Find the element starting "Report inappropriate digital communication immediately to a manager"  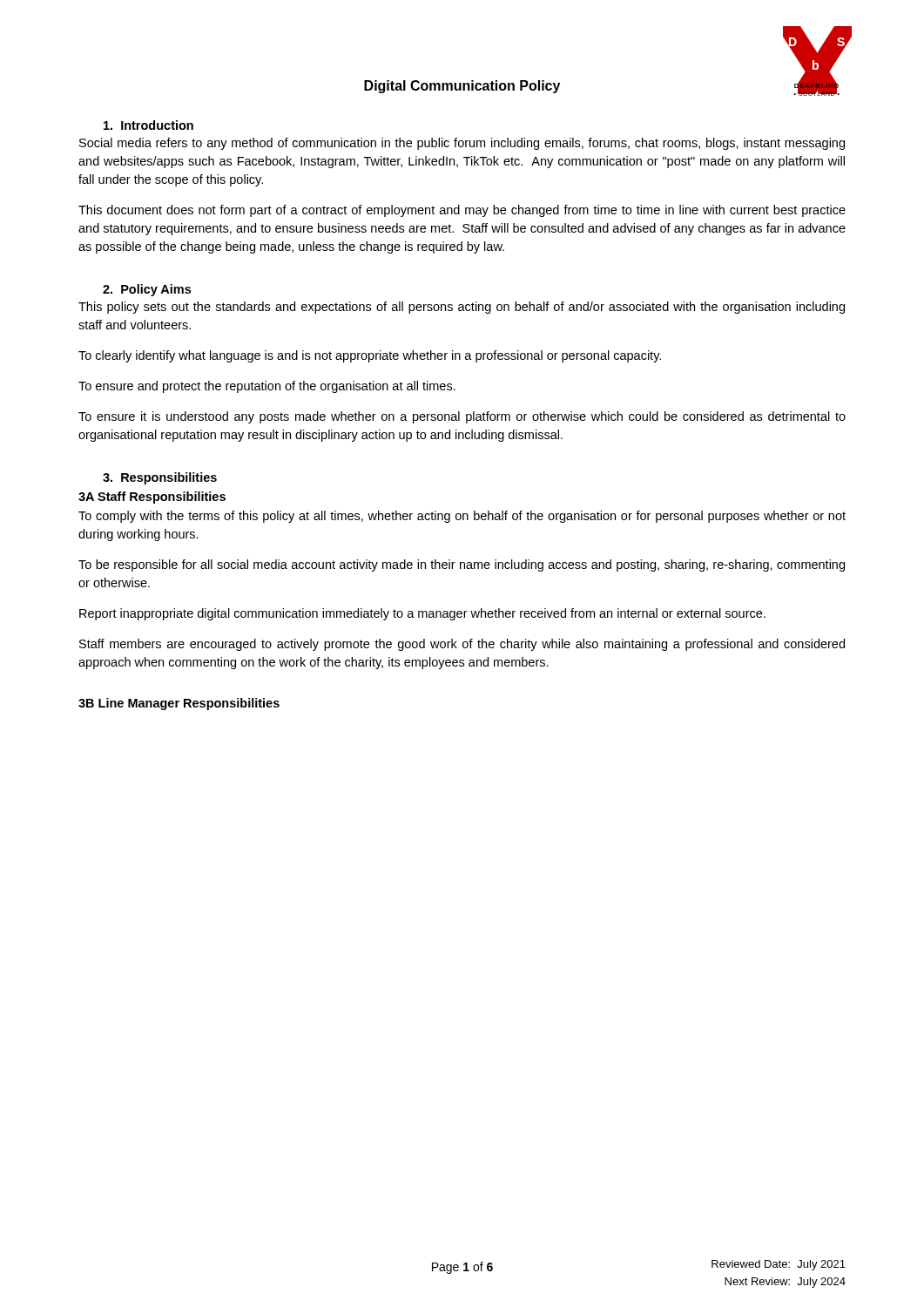point(422,614)
